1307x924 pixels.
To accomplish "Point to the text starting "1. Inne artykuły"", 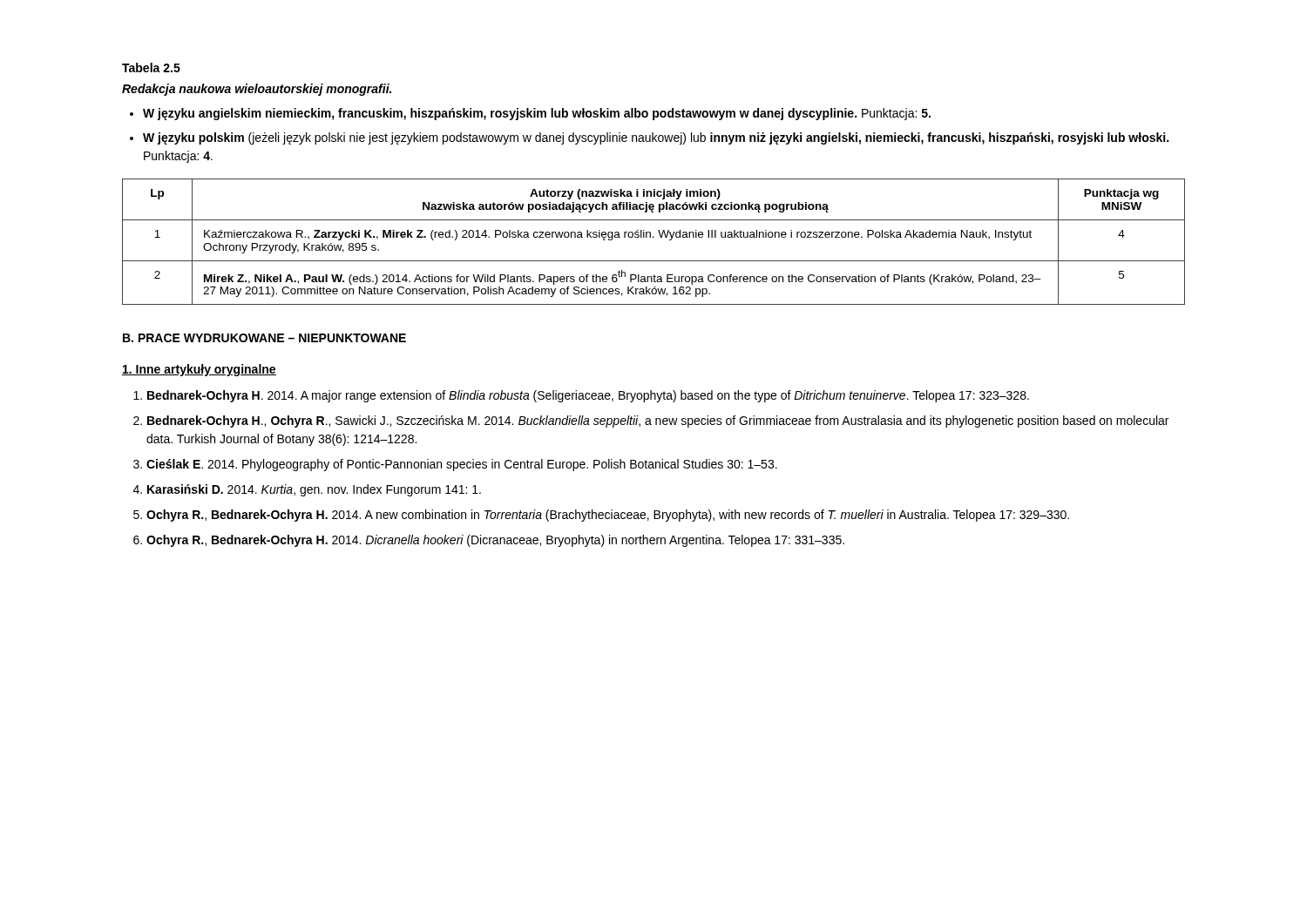I will pyautogui.click(x=199, y=370).
